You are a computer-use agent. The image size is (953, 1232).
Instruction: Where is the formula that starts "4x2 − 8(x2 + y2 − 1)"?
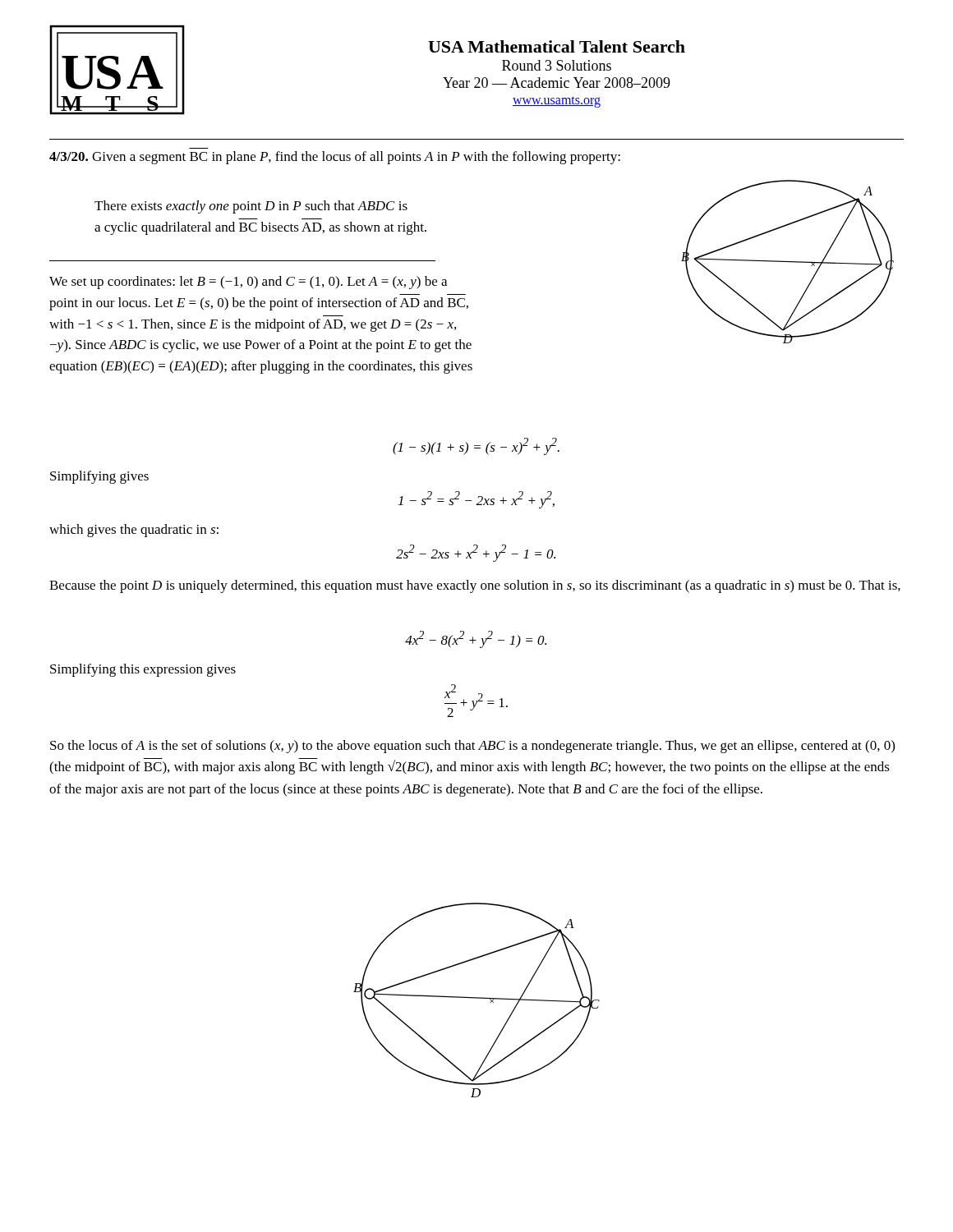tap(476, 638)
